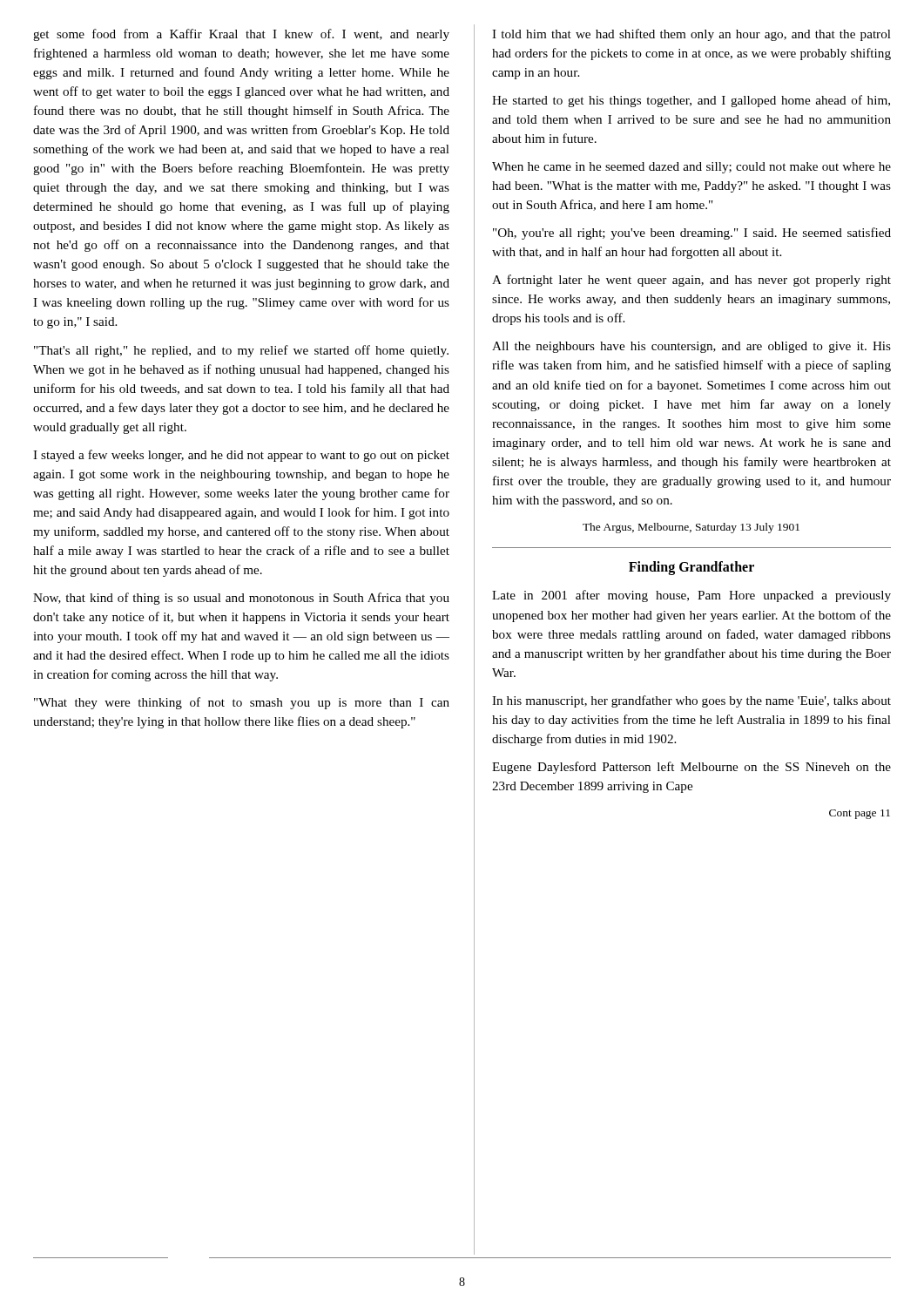Find the text block starting "Now, that kind of thing is so"

(x=241, y=636)
